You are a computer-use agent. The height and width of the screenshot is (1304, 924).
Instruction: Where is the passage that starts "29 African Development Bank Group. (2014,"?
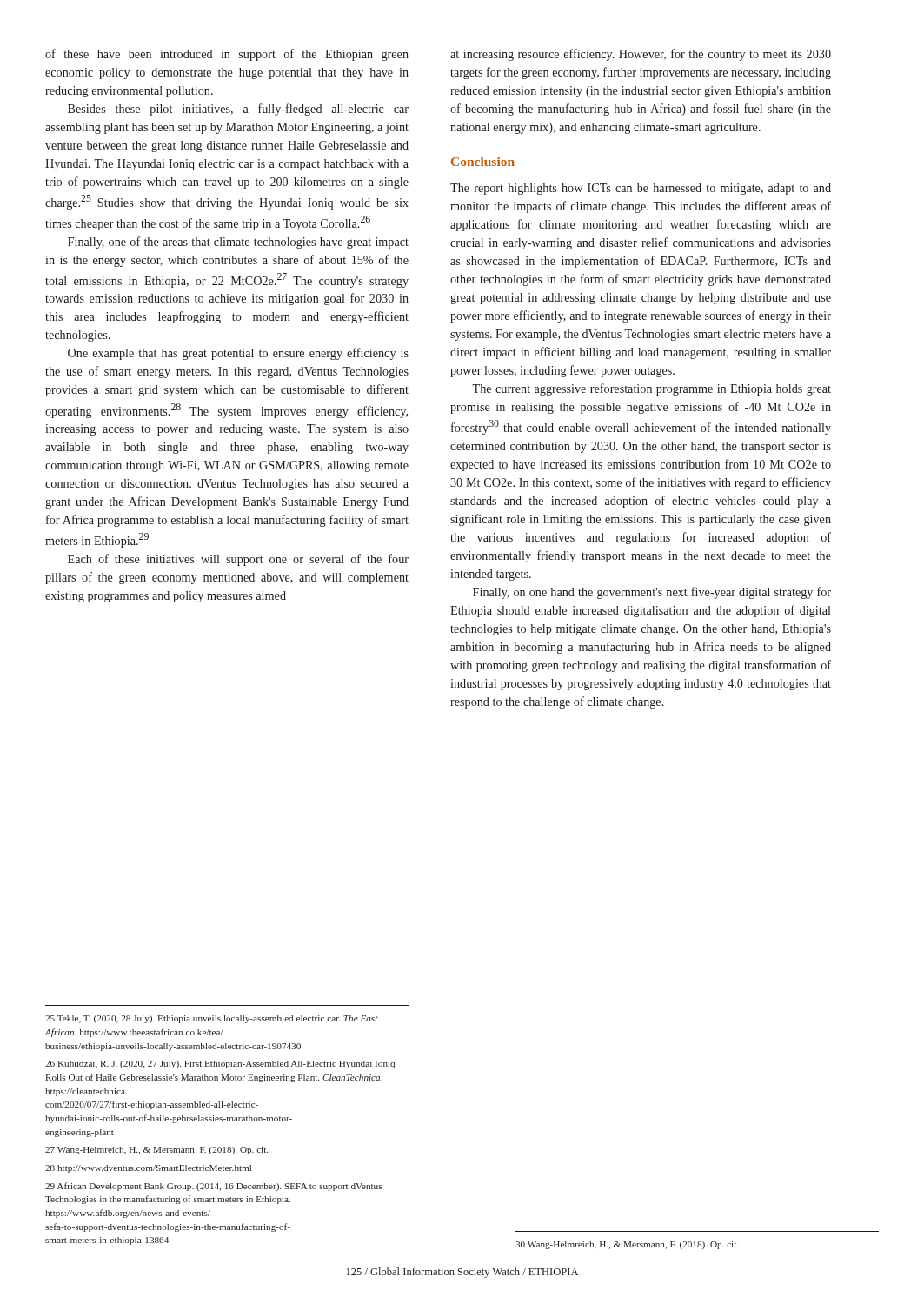pyautogui.click(x=214, y=1213)
